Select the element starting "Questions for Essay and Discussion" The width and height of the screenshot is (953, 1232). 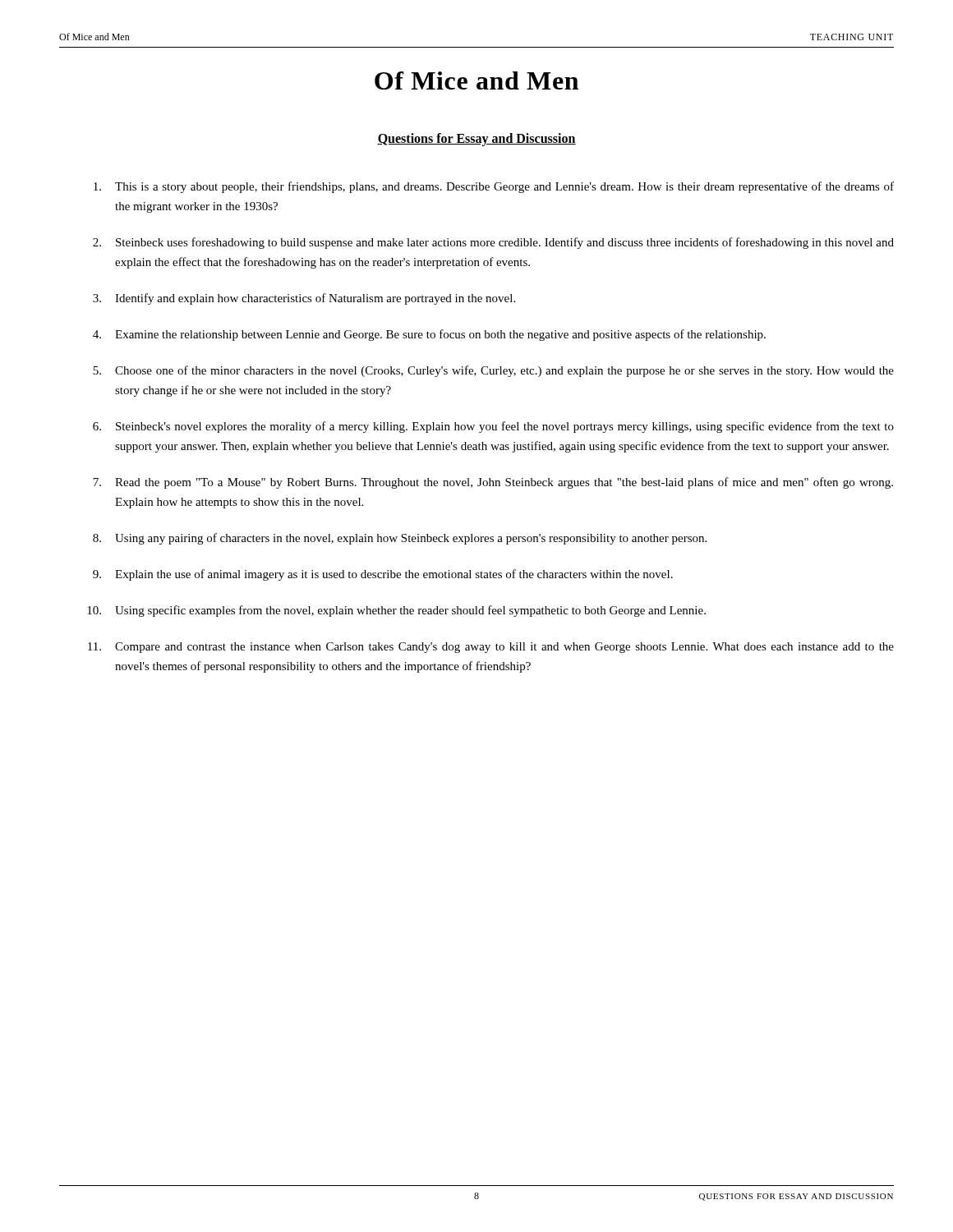coord(476,138)
